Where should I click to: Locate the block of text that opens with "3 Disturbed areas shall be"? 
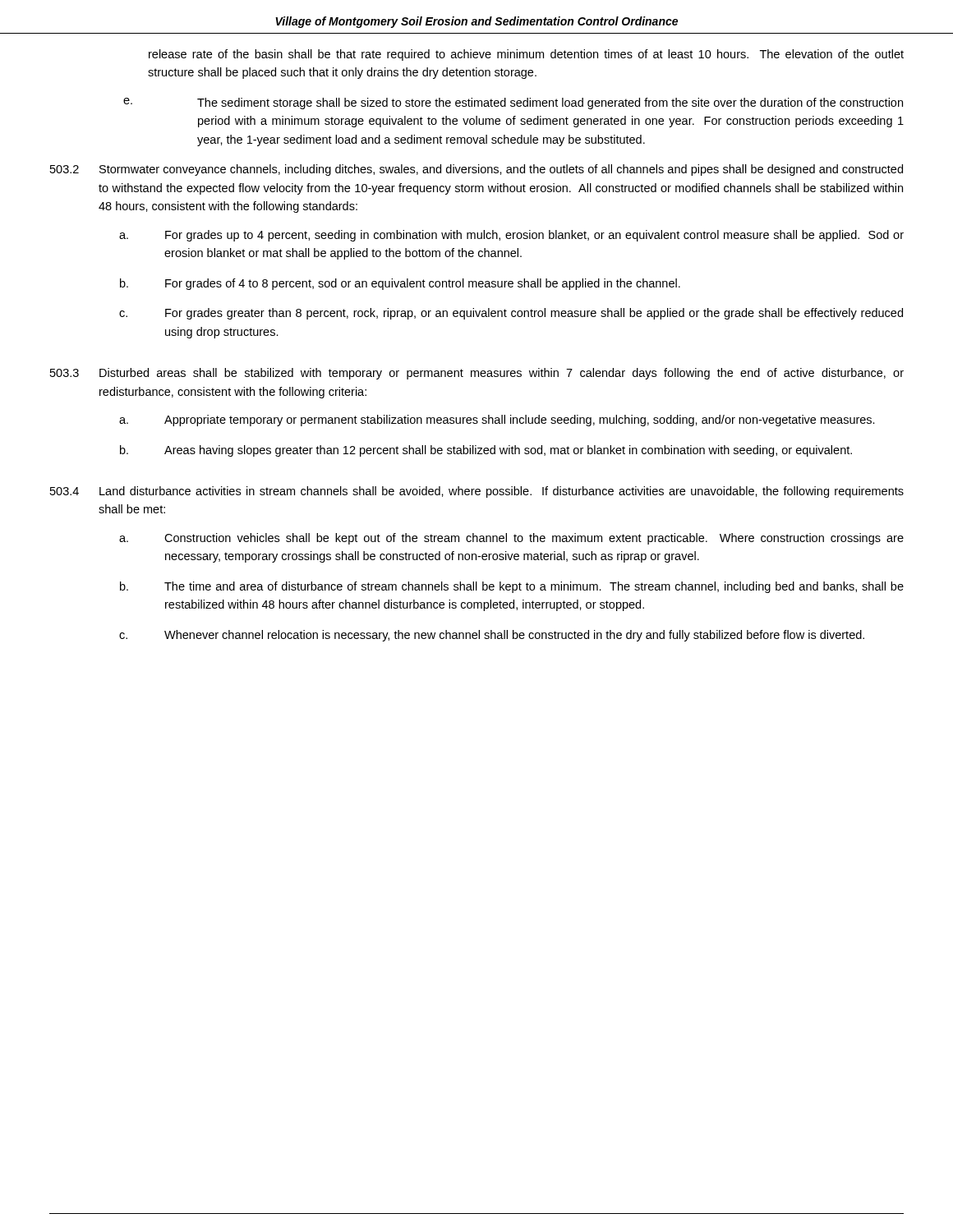(476, 417)
